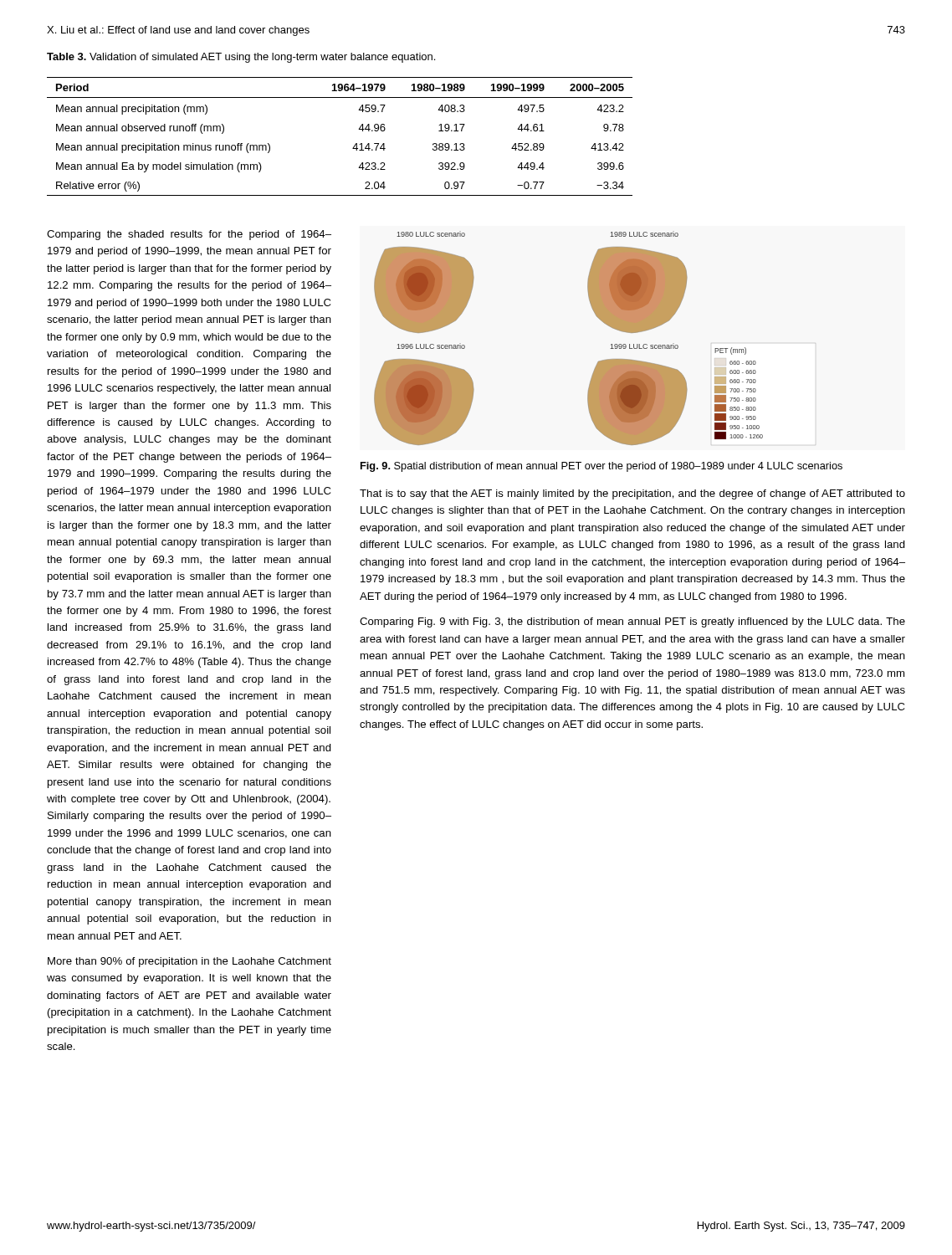The height and width of the screenshot is (1255, 952).
Task: Locate the element starting "Comparing the shaded results for the period of"
Action: point(189,641)
